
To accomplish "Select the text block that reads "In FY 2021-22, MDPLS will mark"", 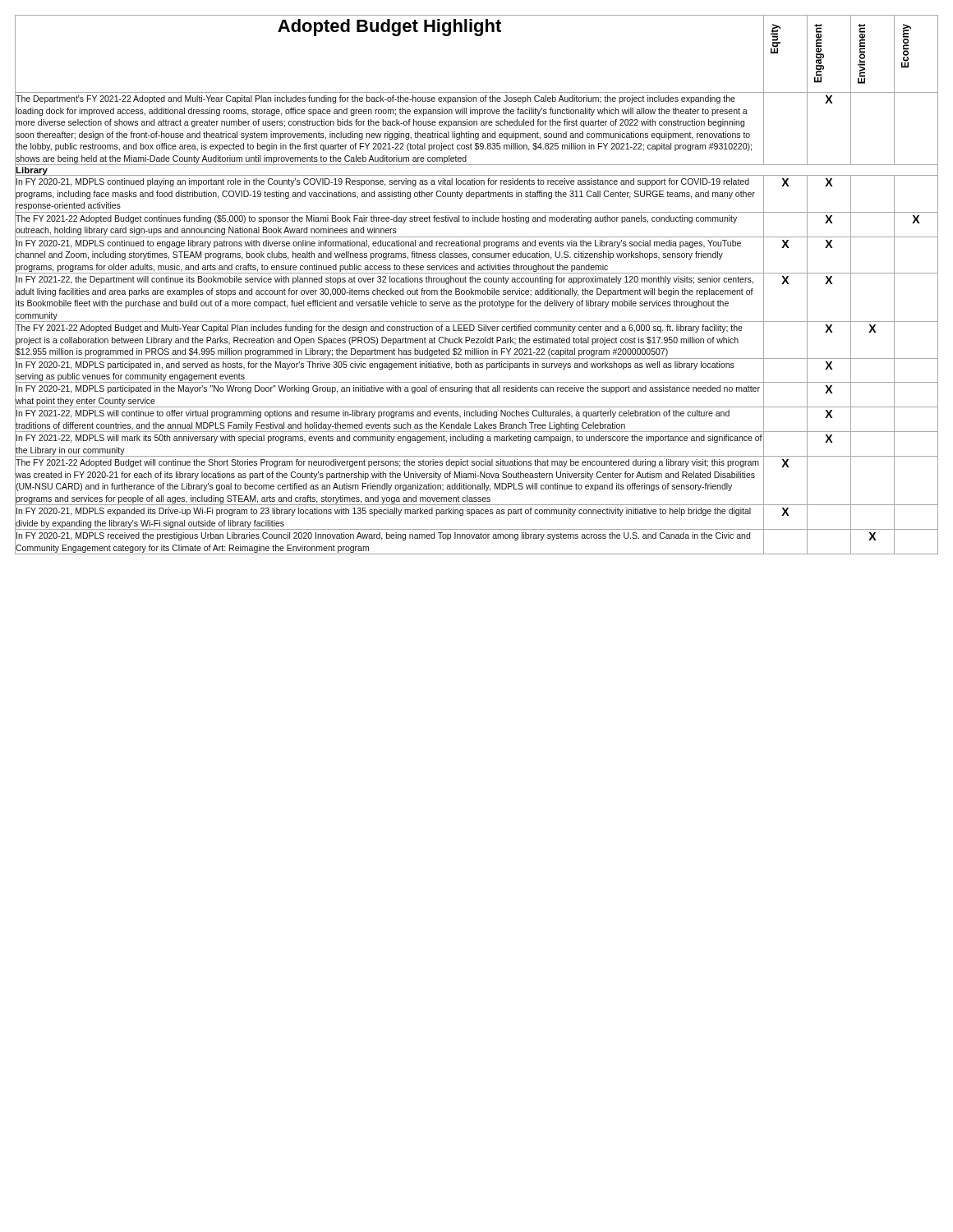I will pyautogui.click(x=389, y=444).
